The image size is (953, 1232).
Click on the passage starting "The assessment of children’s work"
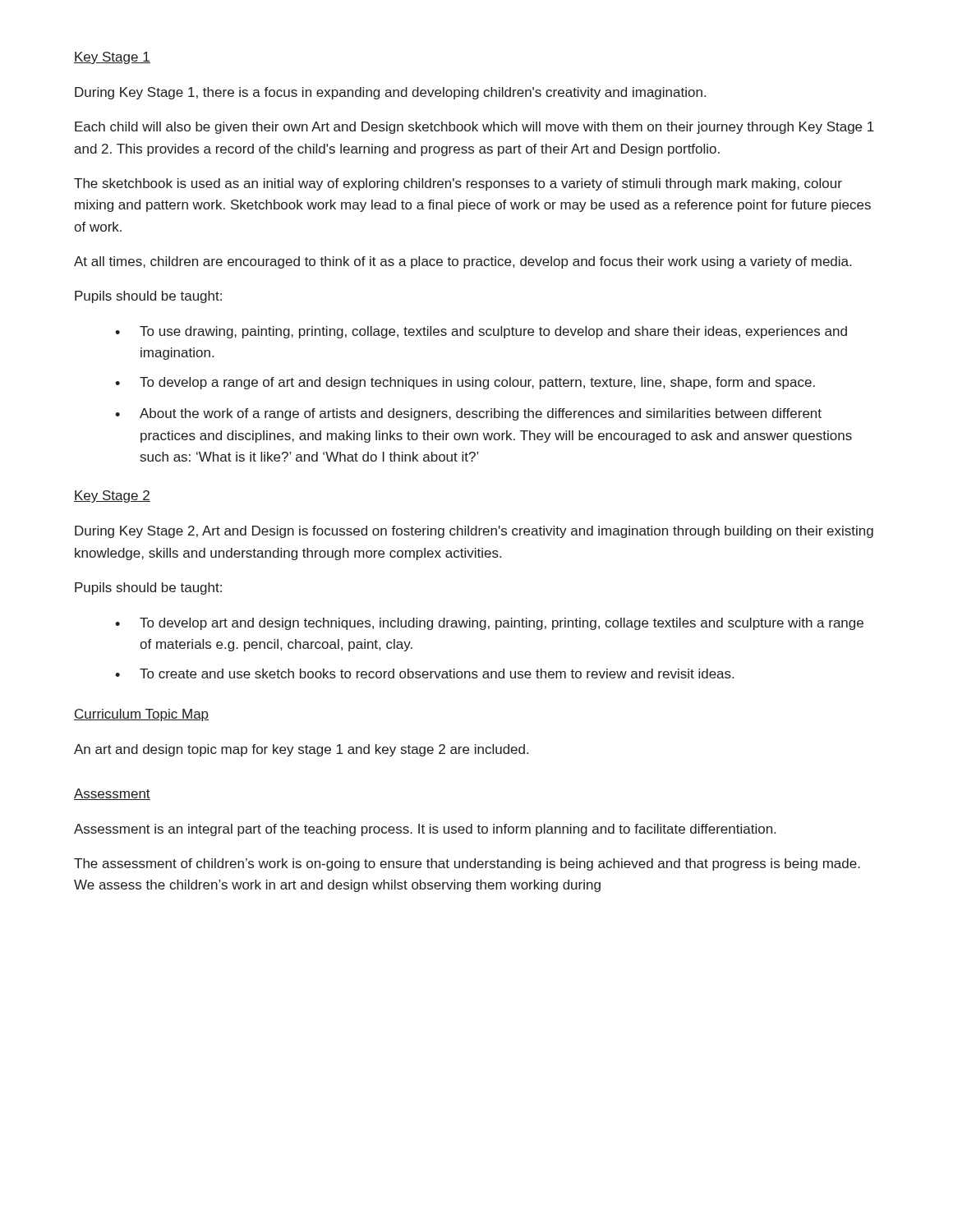coord(467,874)
